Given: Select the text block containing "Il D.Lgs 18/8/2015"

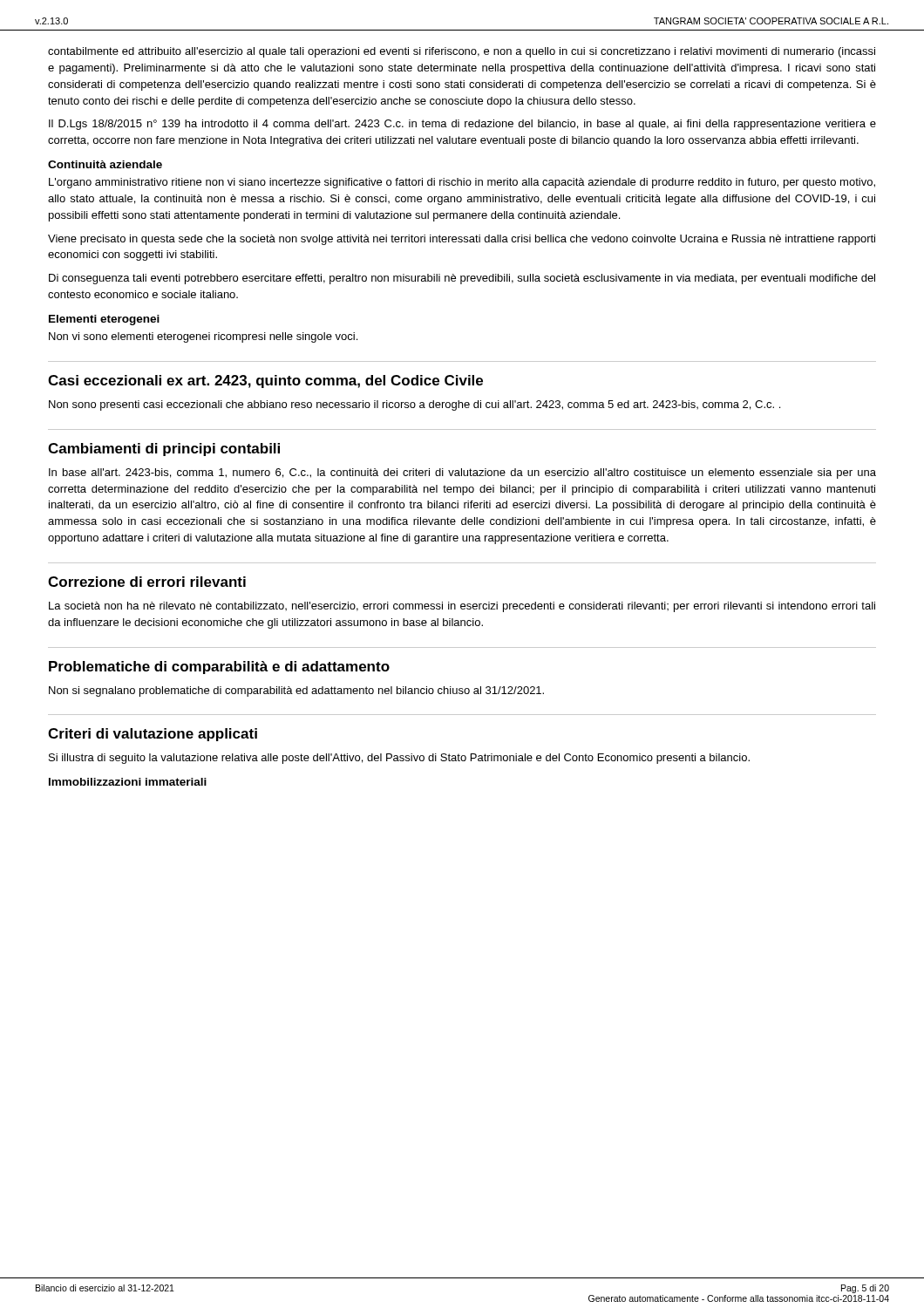Looking at the screenshot, I should [x=462, y=133].
